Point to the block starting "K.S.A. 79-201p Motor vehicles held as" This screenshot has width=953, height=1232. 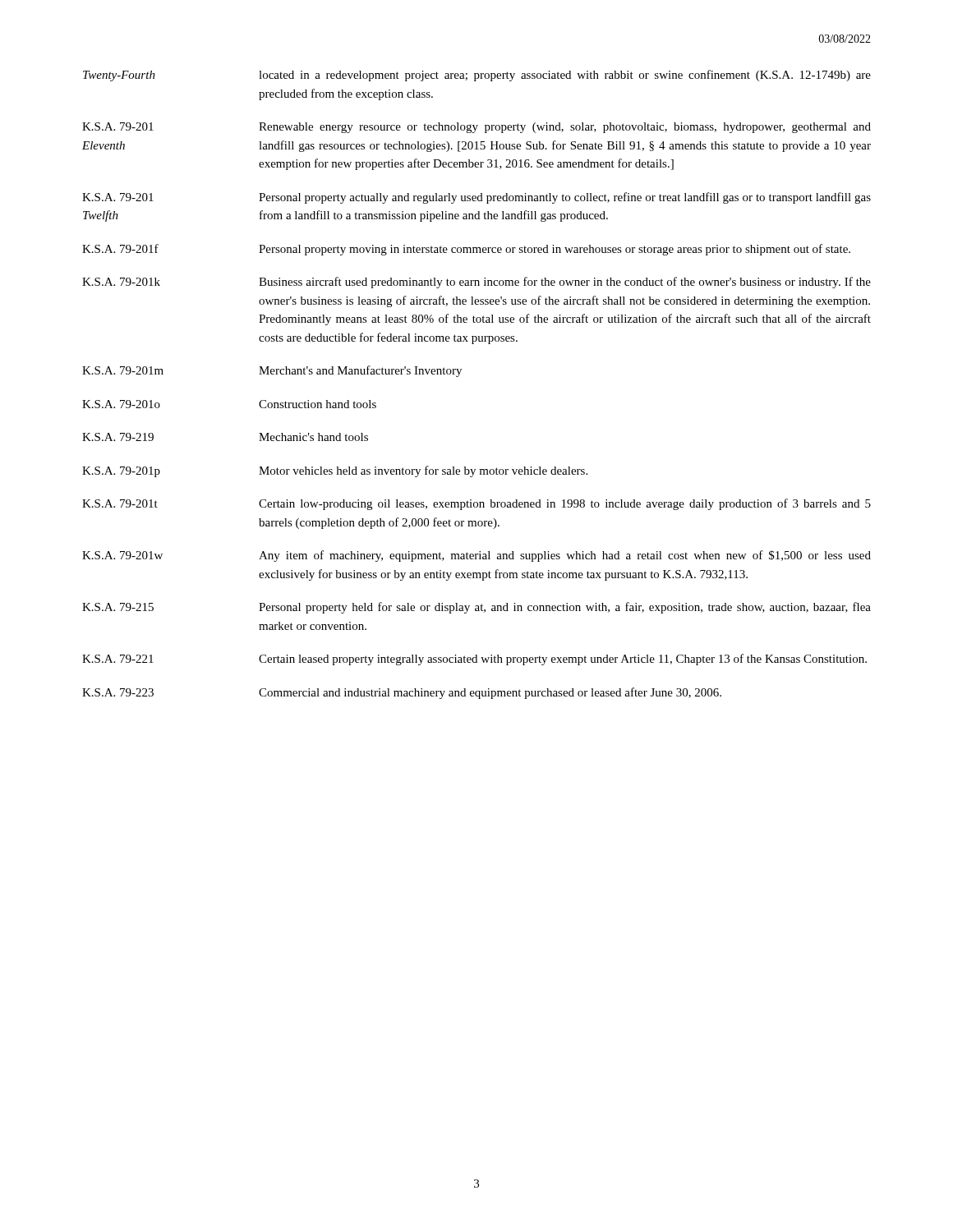[x=476, y=470]
